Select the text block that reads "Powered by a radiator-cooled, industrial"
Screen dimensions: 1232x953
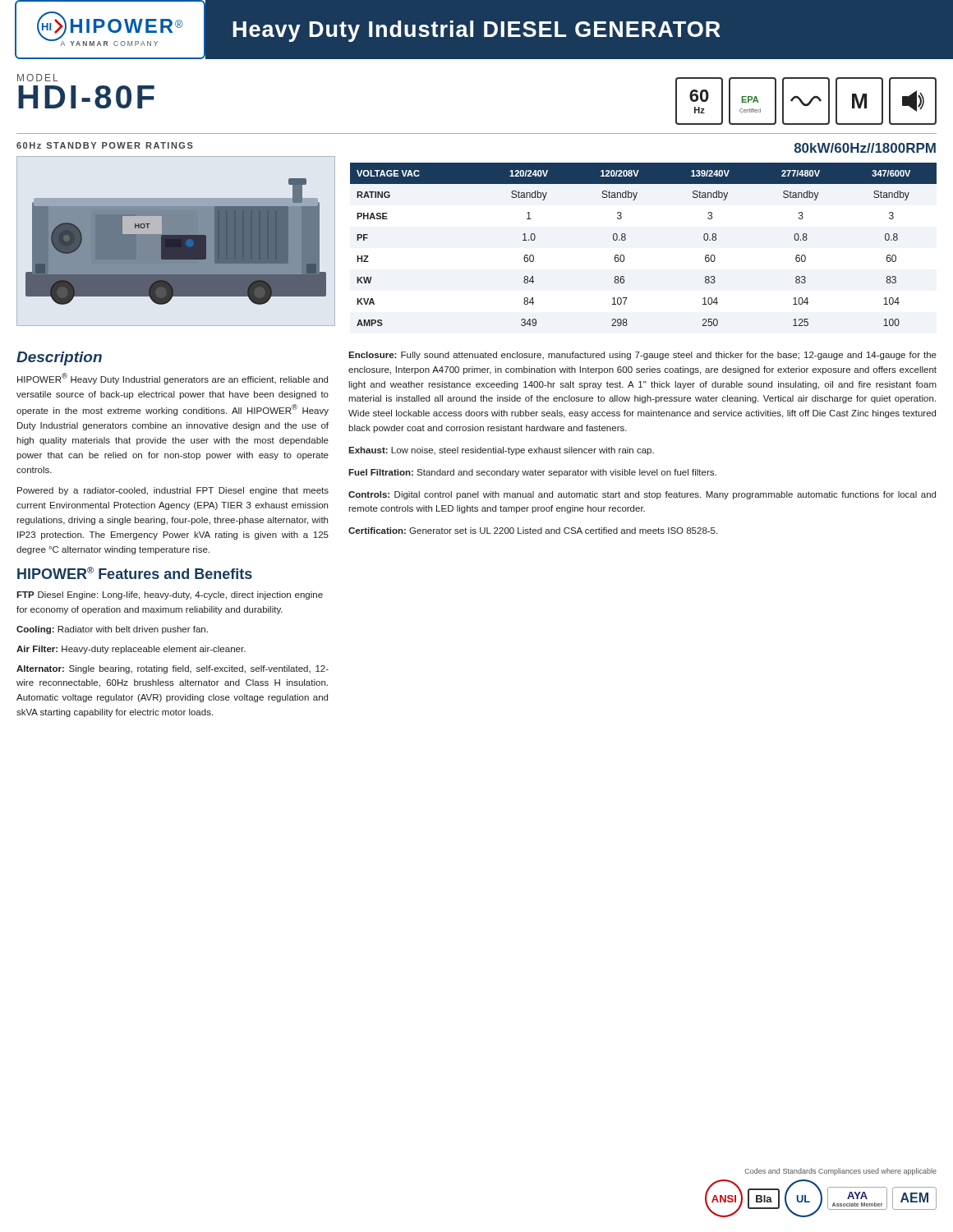pos(172,520)
